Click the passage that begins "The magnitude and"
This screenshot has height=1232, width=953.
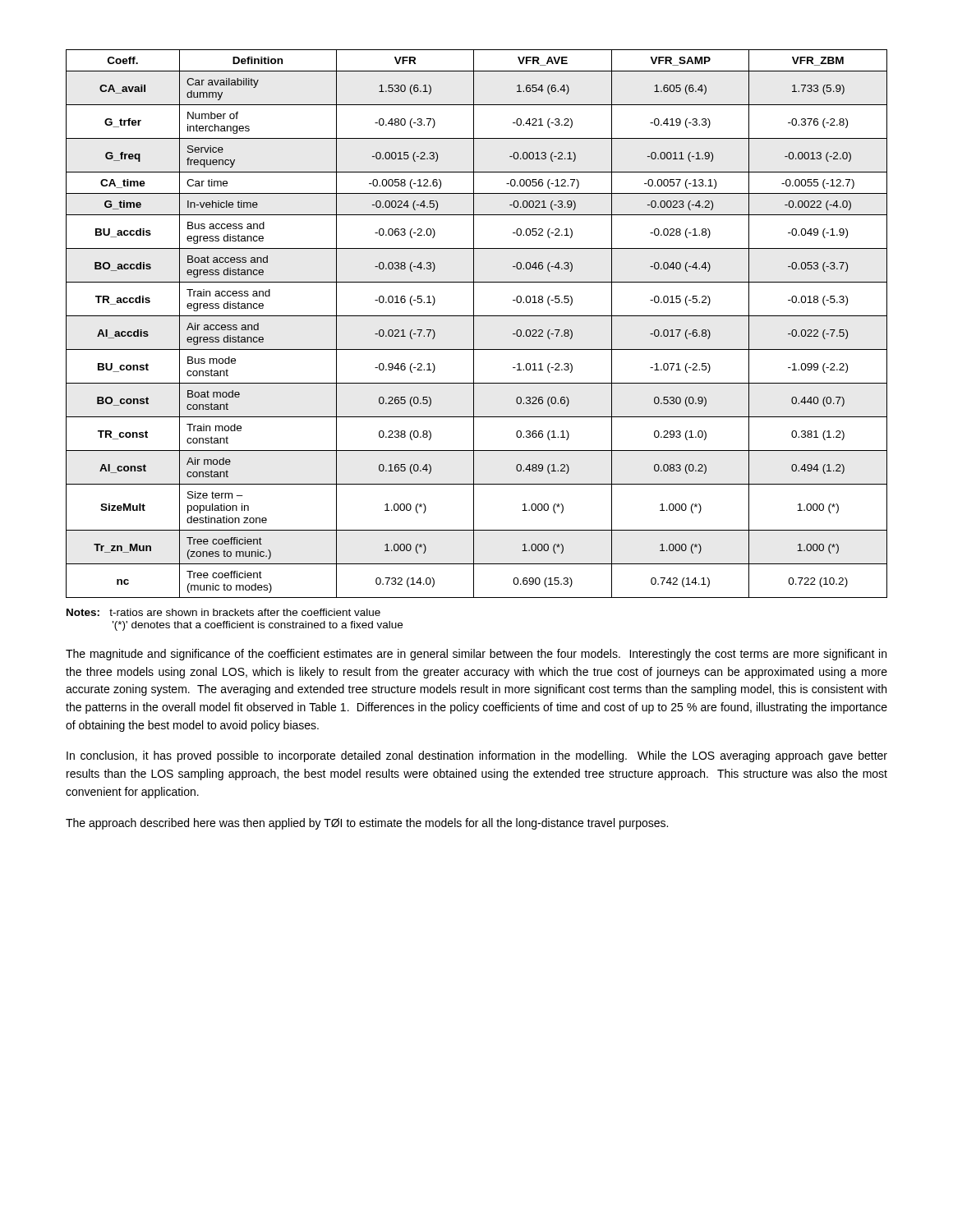click(x=476, y=689)
